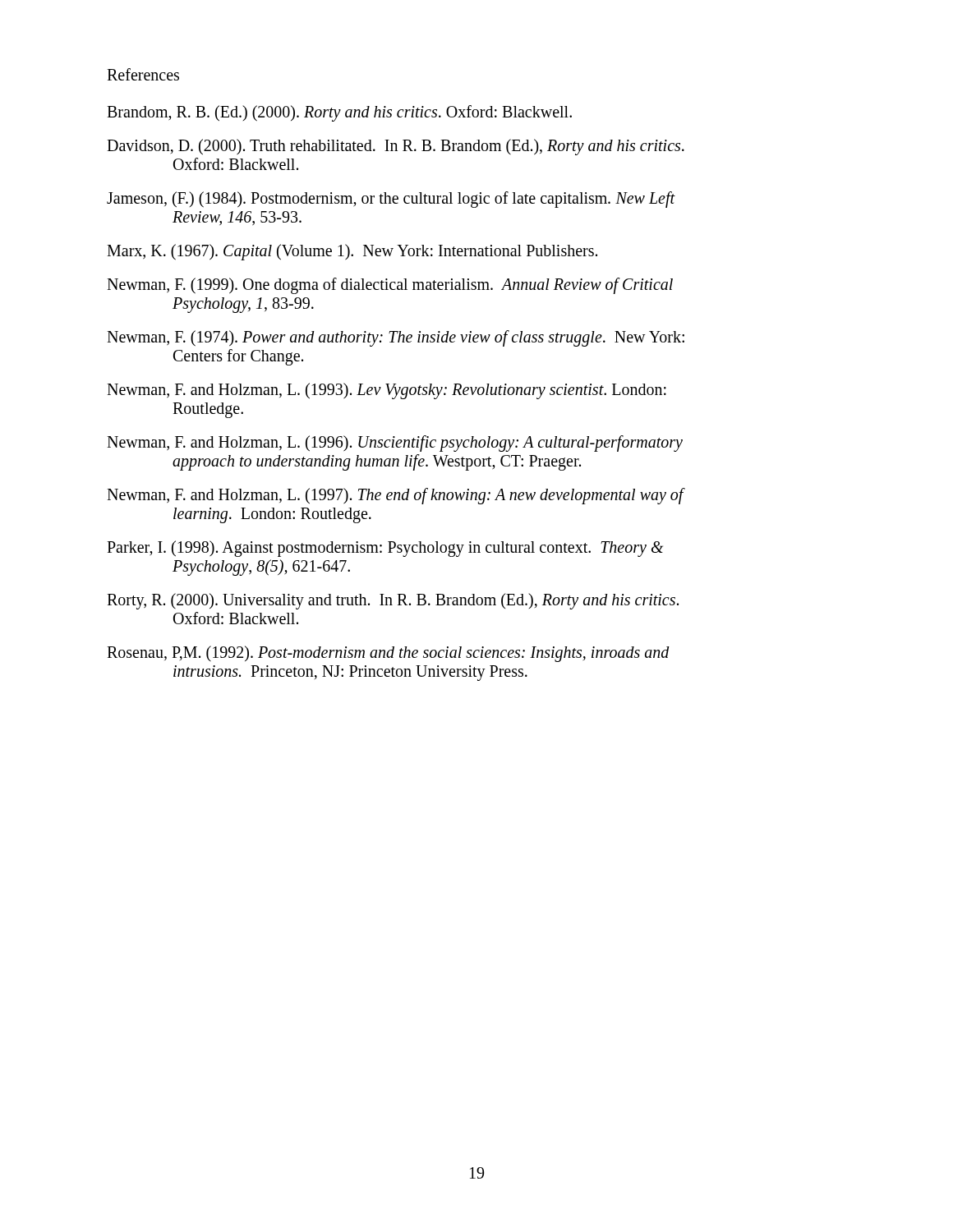Where is the passage that starts "Newman, F. (1999). One"?
This screenshot has width=953, height=1232.
click(x=476, y=294)
